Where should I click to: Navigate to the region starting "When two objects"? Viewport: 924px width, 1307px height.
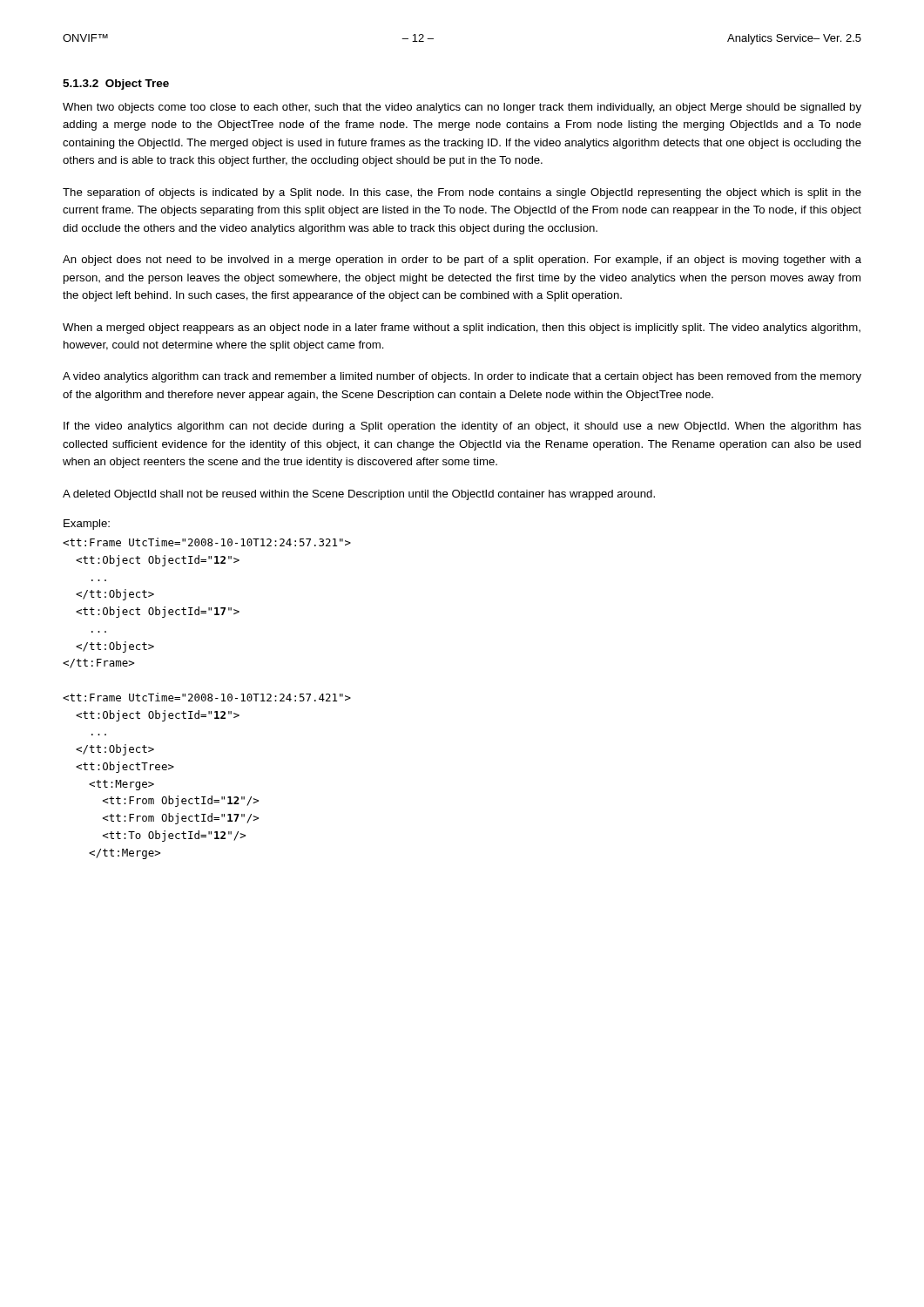pos(462,134)
